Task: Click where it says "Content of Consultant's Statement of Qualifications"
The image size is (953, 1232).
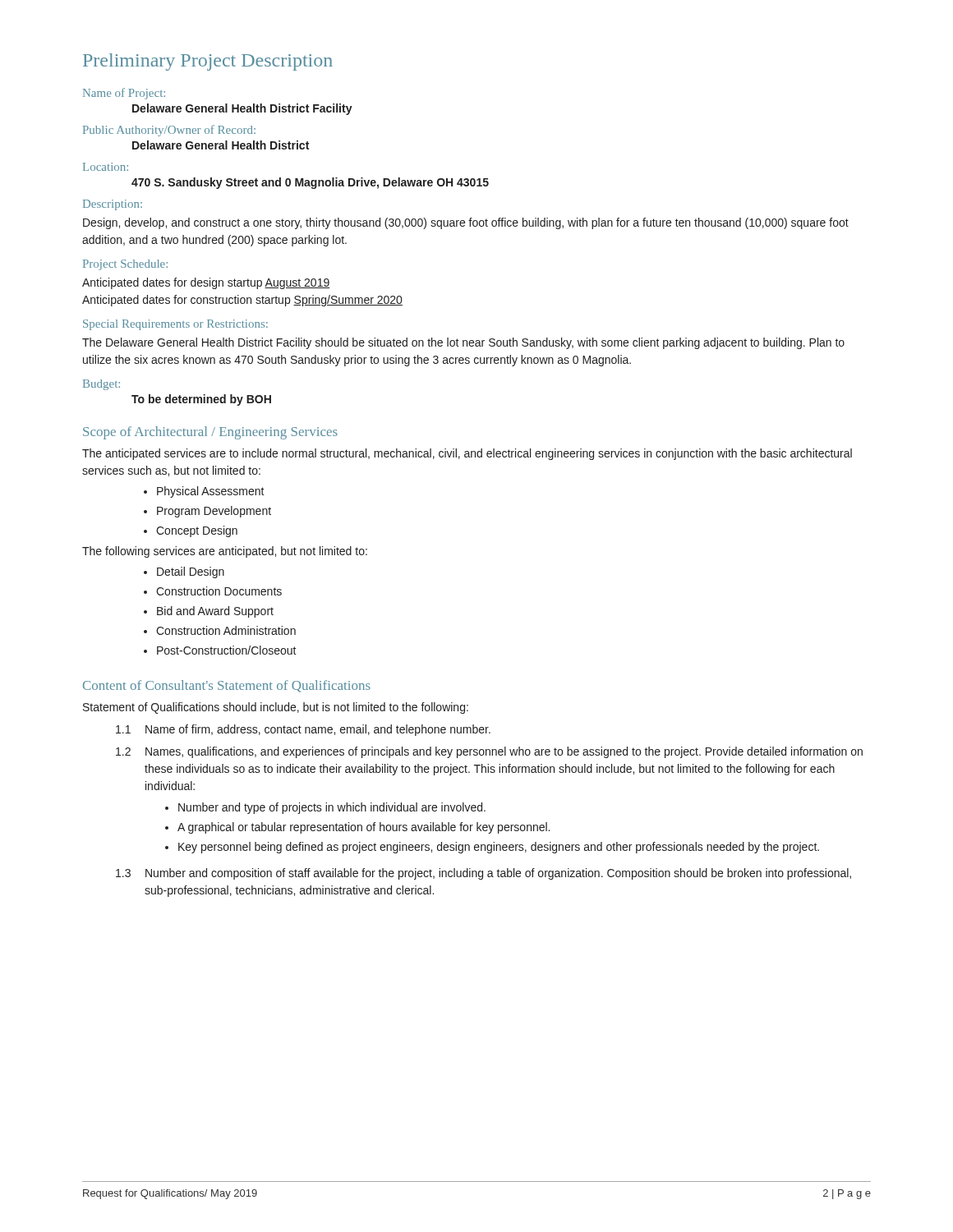Action: 227,686
